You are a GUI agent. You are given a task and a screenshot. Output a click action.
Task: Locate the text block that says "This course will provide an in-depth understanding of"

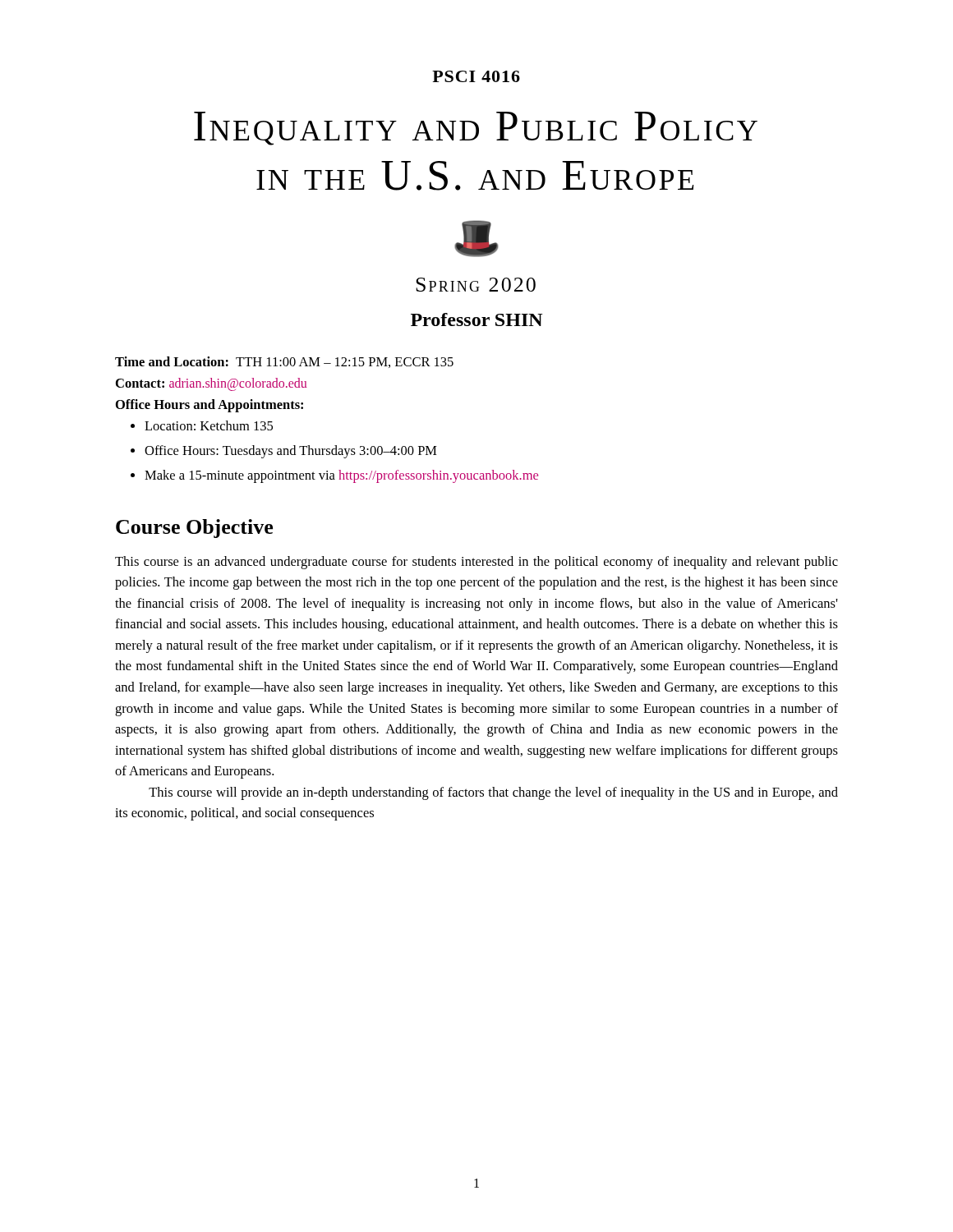[x=476, y=802]
